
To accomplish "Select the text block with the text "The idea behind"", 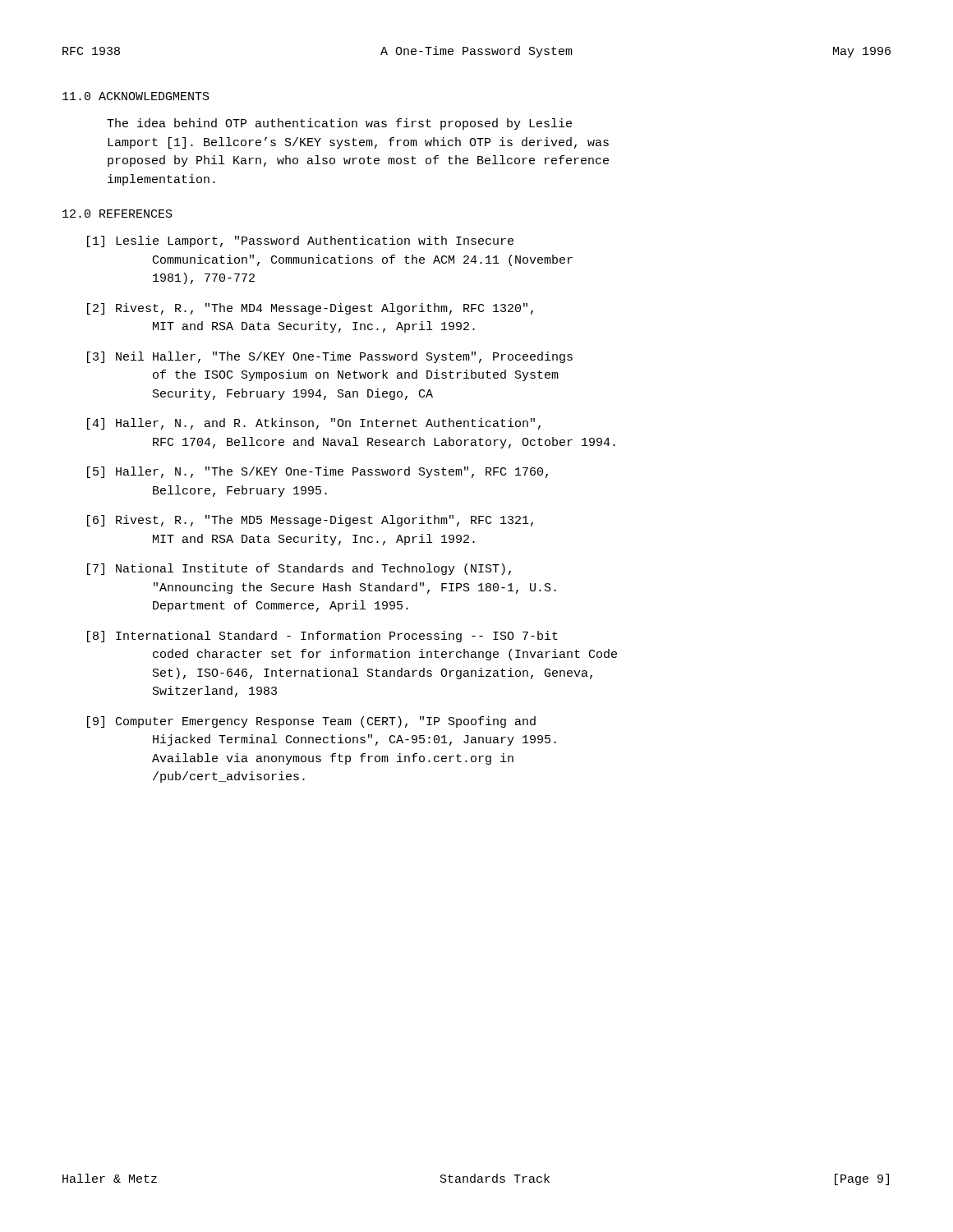I will point(358,152).
